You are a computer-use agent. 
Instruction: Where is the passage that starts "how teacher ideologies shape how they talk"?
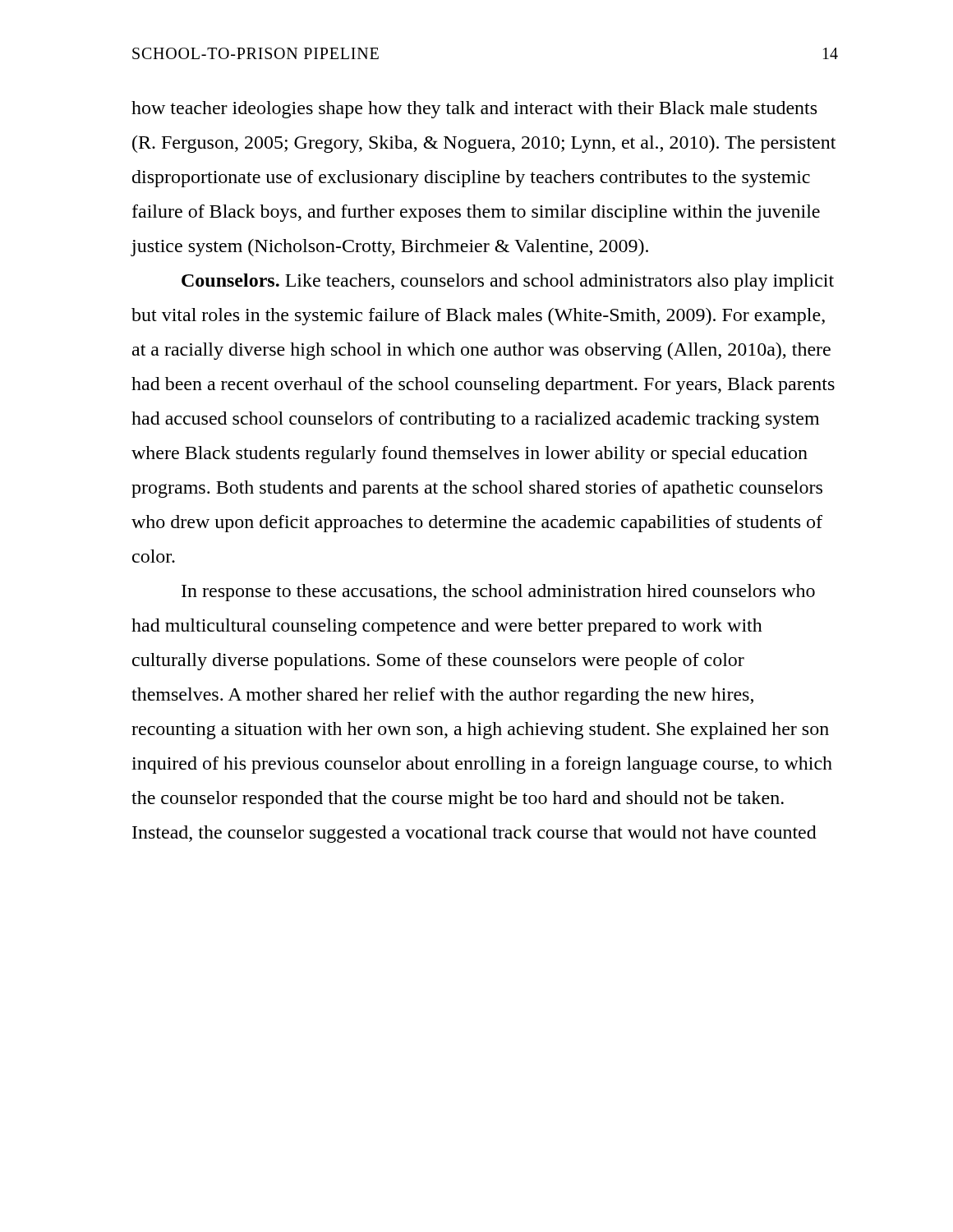click(x=484, y=177)
